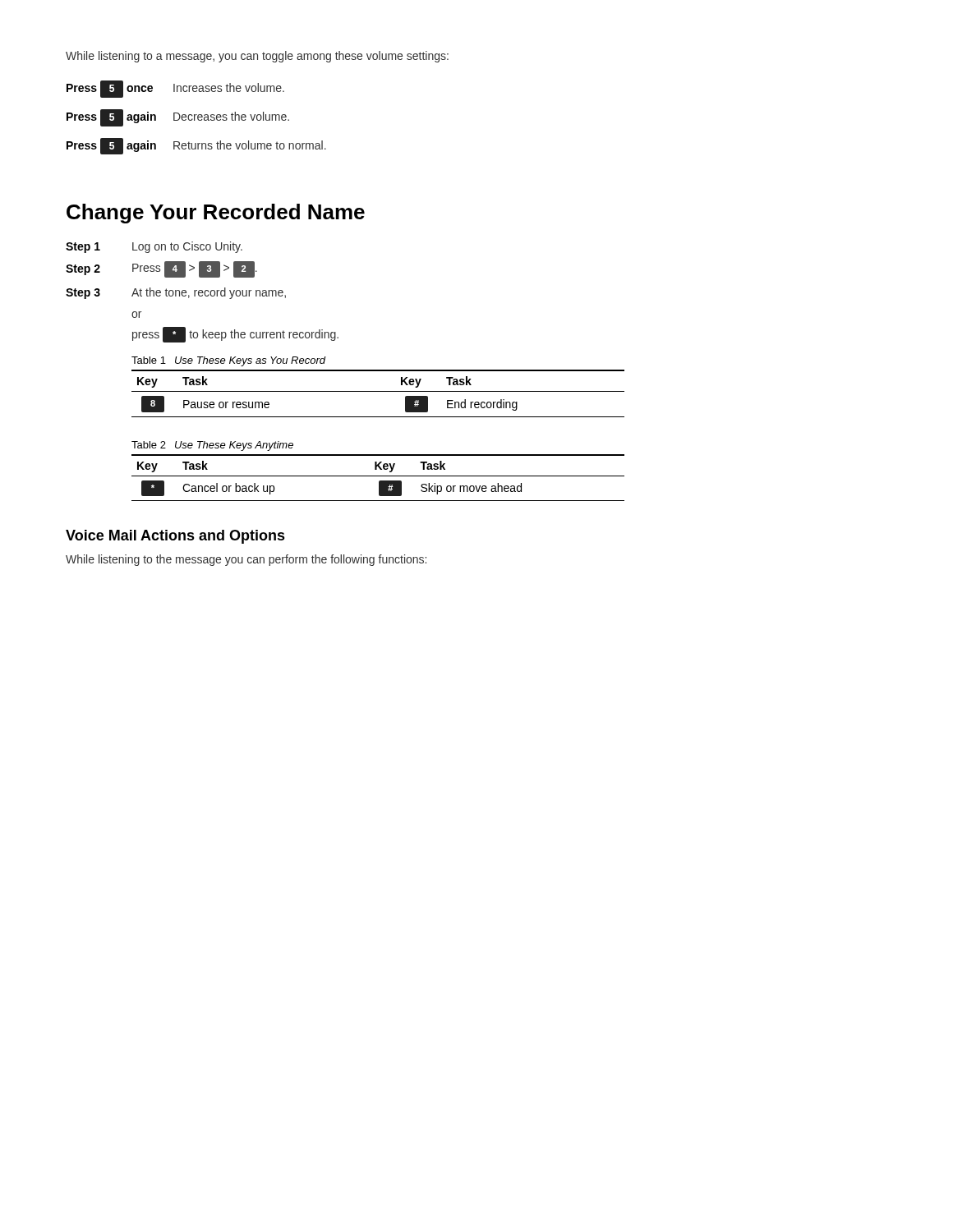Find the passage starting "Table 2 Use These Keys Anytime"
Screen dimensions: 1232x953
pos(213,444)
